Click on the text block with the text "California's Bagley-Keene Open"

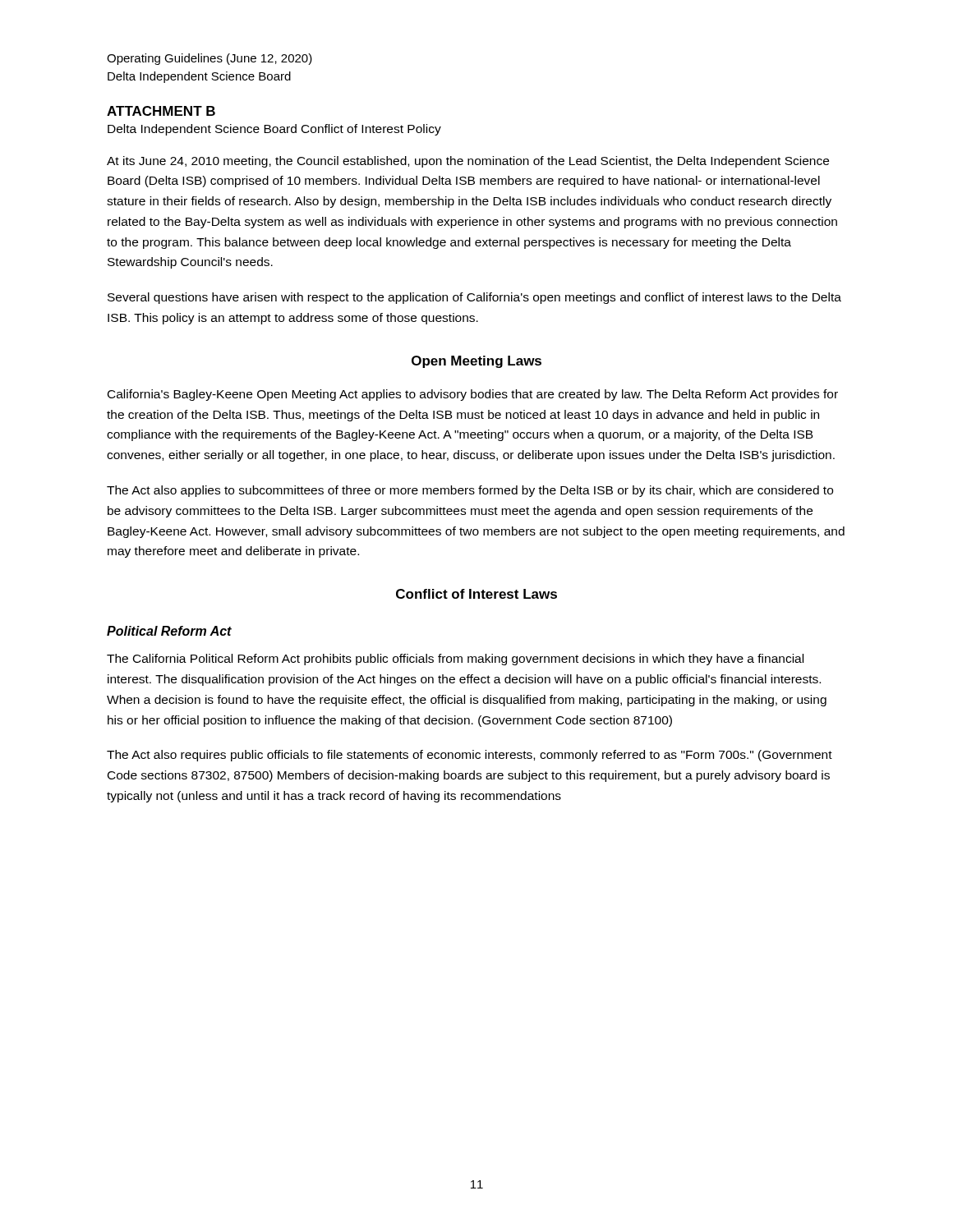tap(472, 424)
